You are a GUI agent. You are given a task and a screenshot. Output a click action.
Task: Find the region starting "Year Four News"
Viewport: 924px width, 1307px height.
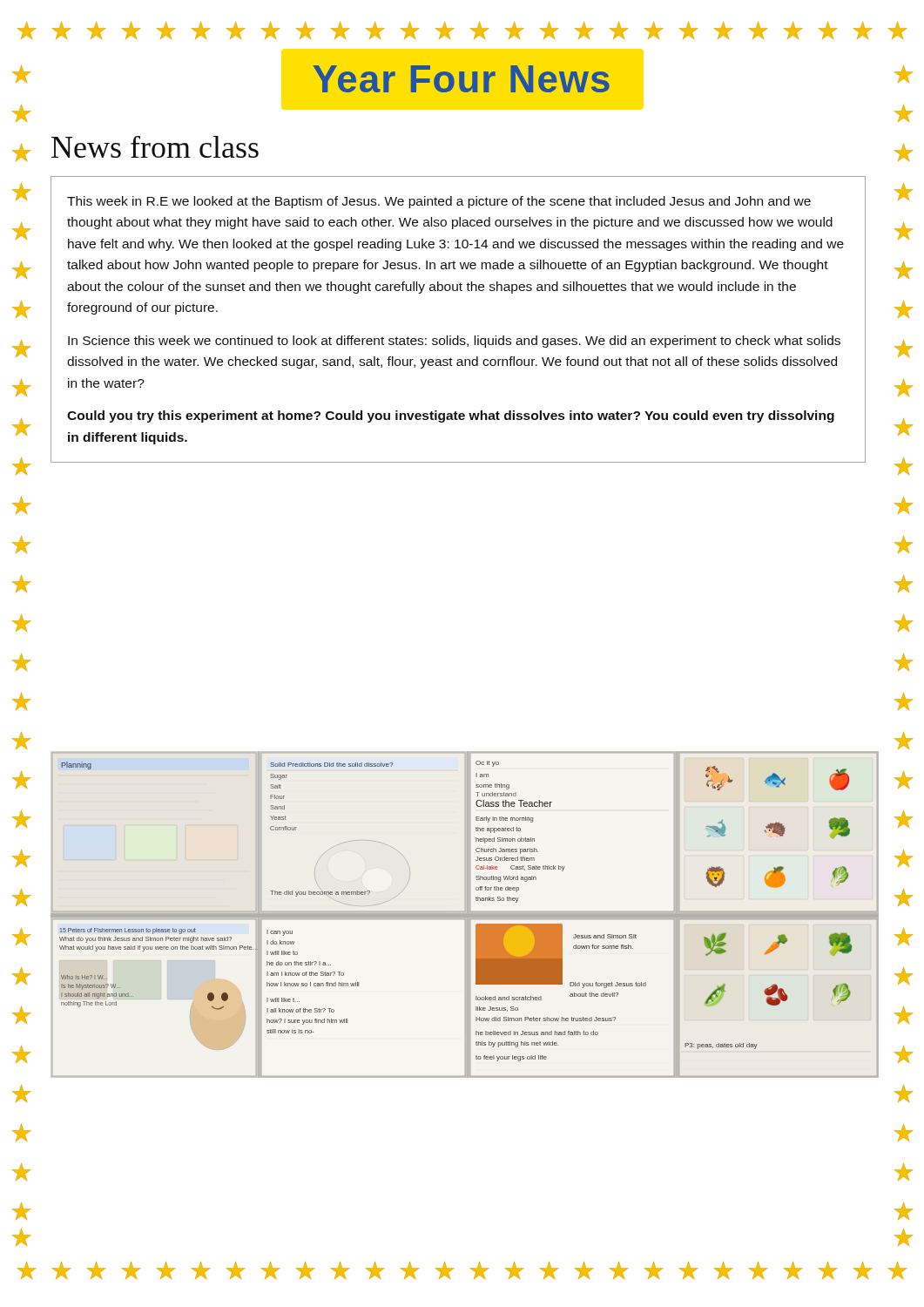point(462,79)
